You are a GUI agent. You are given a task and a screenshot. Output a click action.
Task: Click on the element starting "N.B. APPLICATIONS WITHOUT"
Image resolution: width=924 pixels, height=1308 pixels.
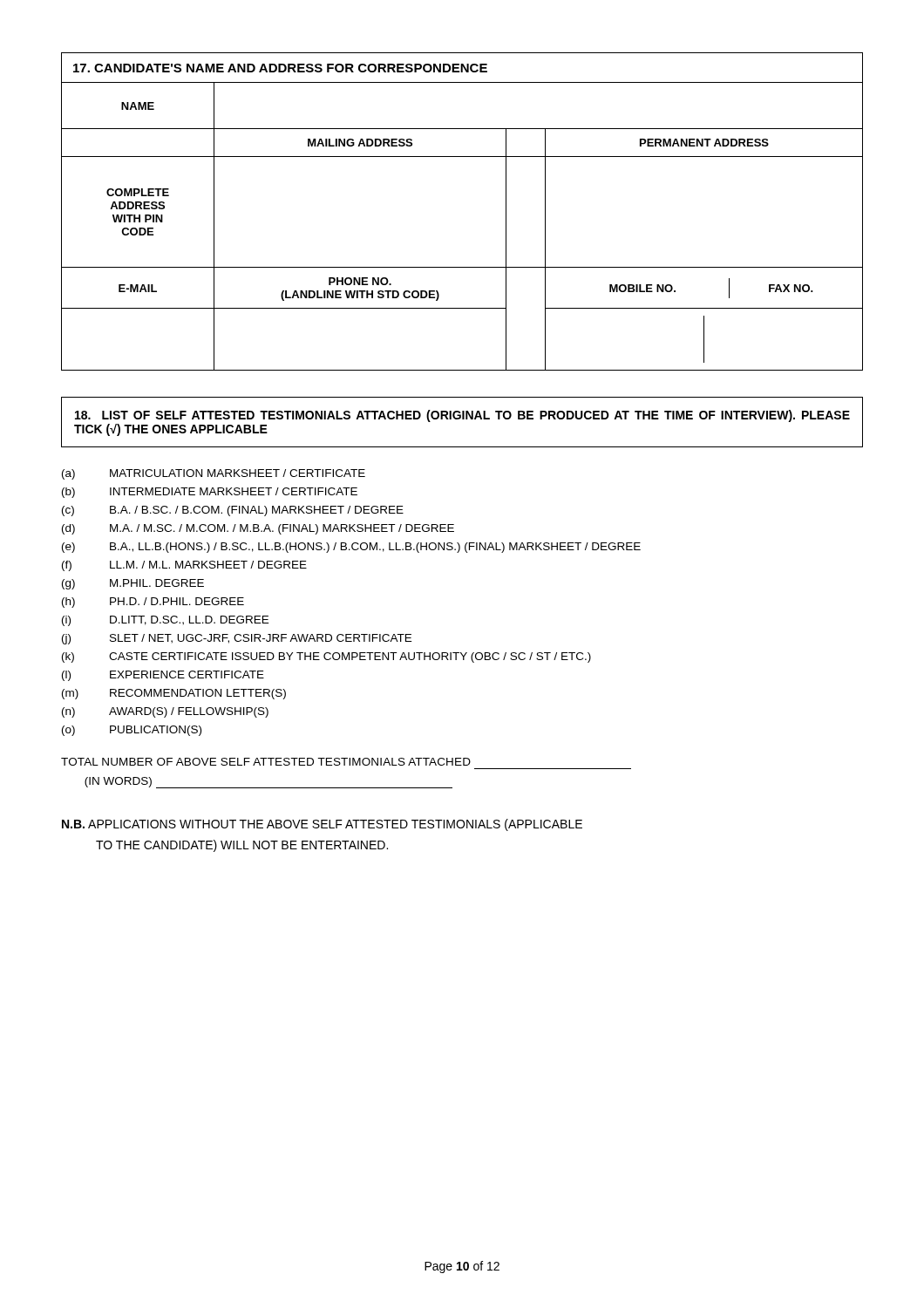click(322, 834)
